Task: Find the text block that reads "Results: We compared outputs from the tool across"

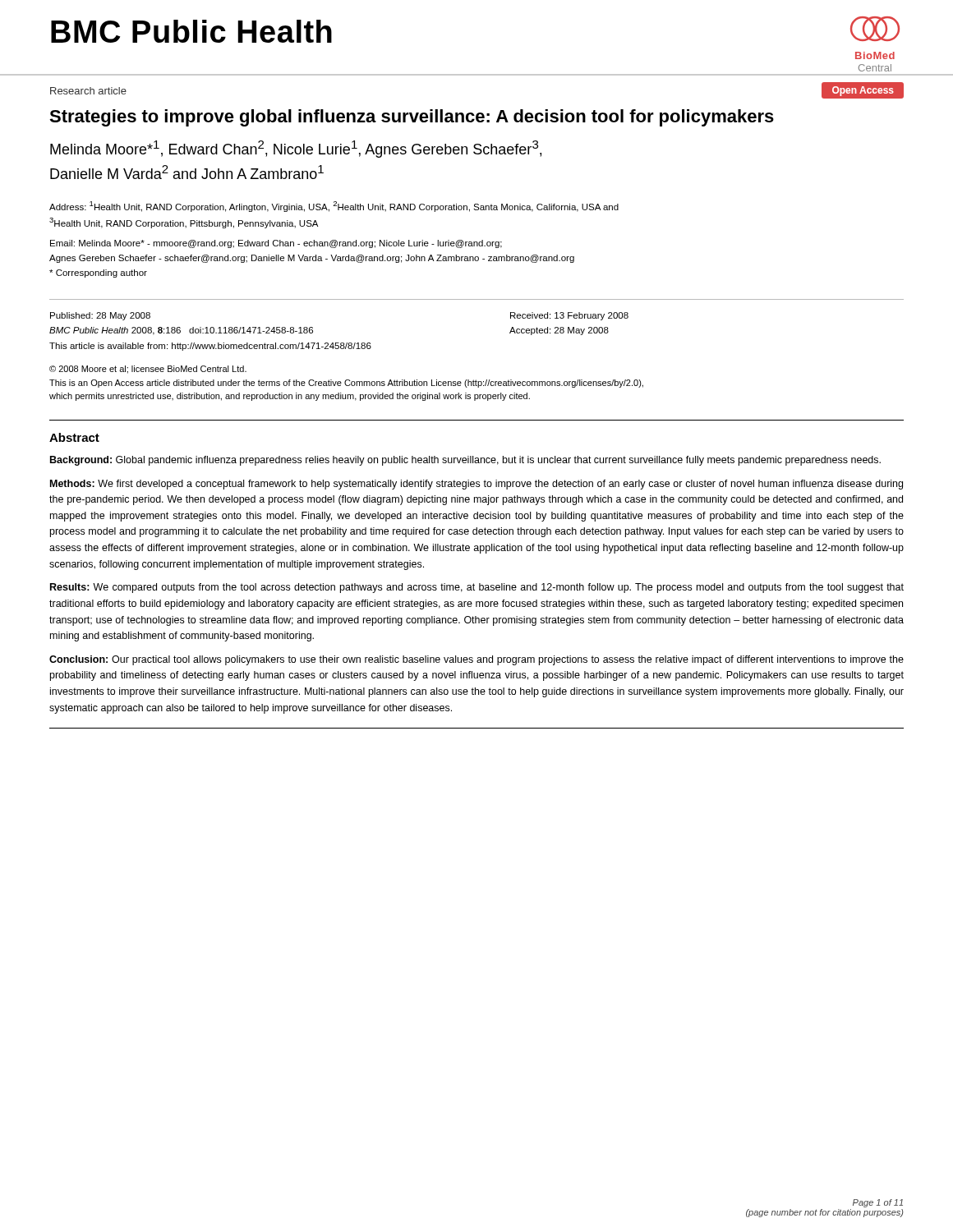Action: click(x=476, y=612)
